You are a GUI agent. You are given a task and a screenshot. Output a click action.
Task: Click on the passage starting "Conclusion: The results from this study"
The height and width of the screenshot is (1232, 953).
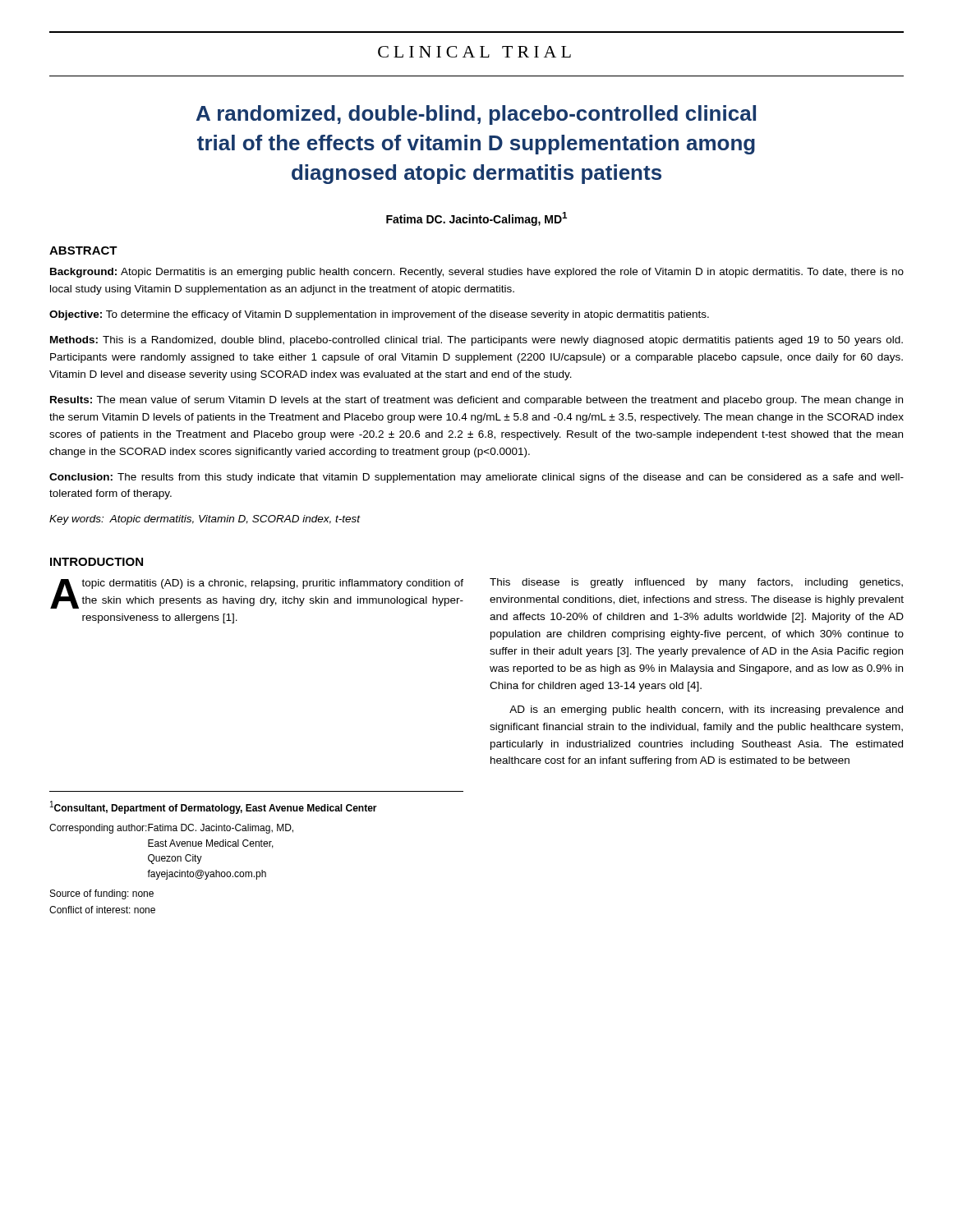coord(476,485)
